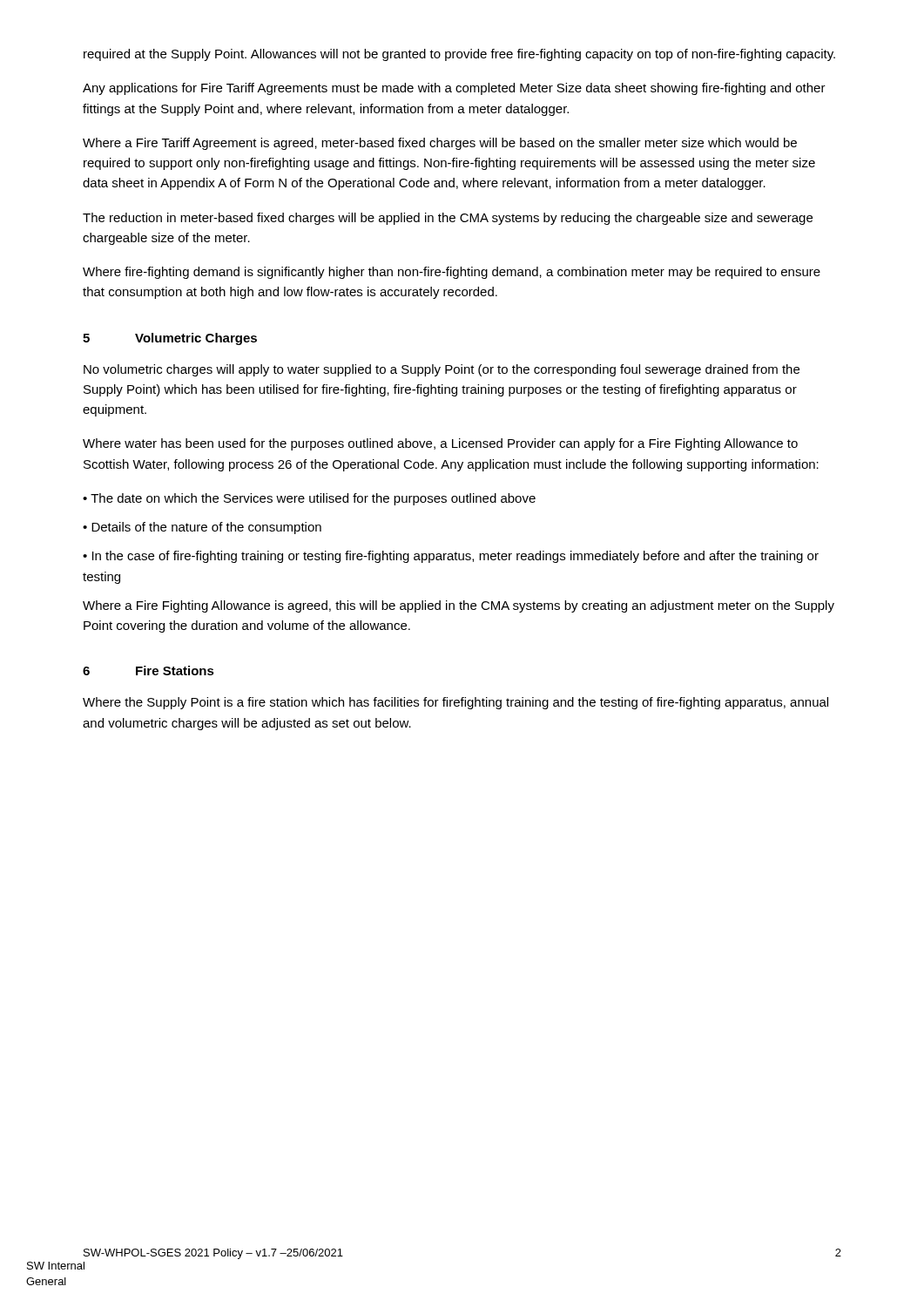Find the block on this page that starts "Any applications for Fire Tariff"

pyautogui.click(x=454, y=98)
